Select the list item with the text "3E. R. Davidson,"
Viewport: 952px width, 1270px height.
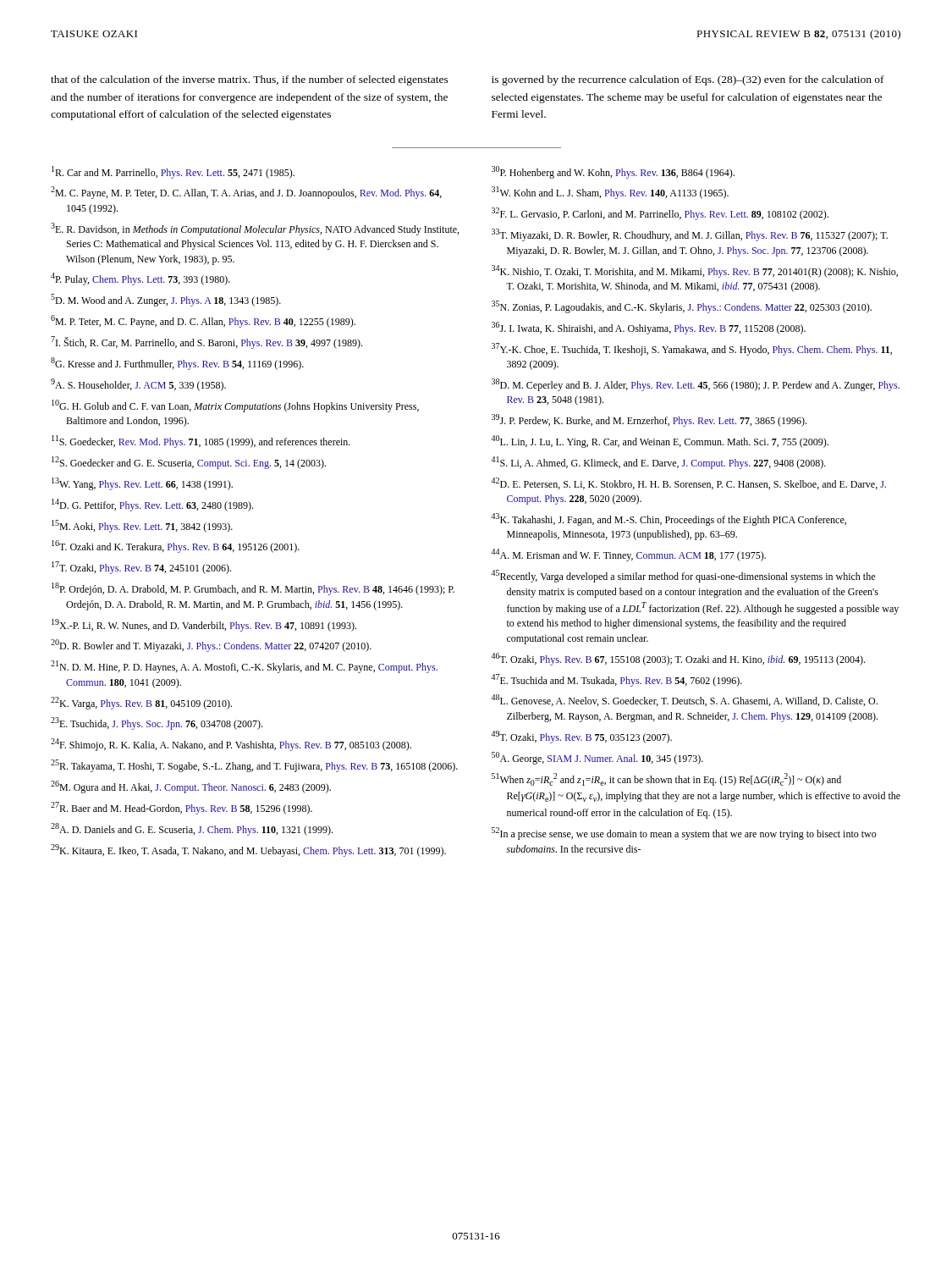[255, 243]
